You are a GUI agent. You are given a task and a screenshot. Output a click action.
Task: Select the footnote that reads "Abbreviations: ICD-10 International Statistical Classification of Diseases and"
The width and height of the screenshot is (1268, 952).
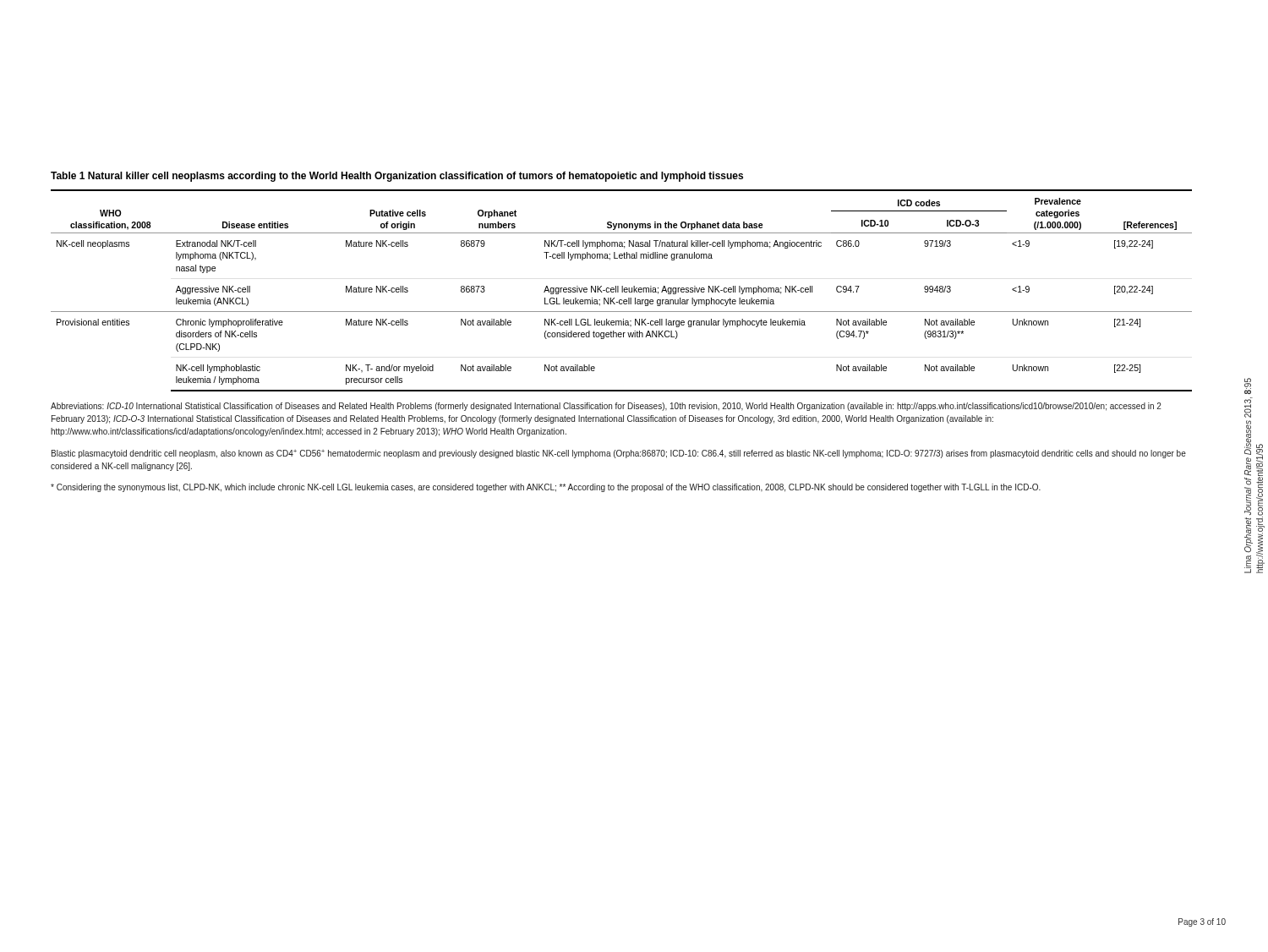(621, 447)
